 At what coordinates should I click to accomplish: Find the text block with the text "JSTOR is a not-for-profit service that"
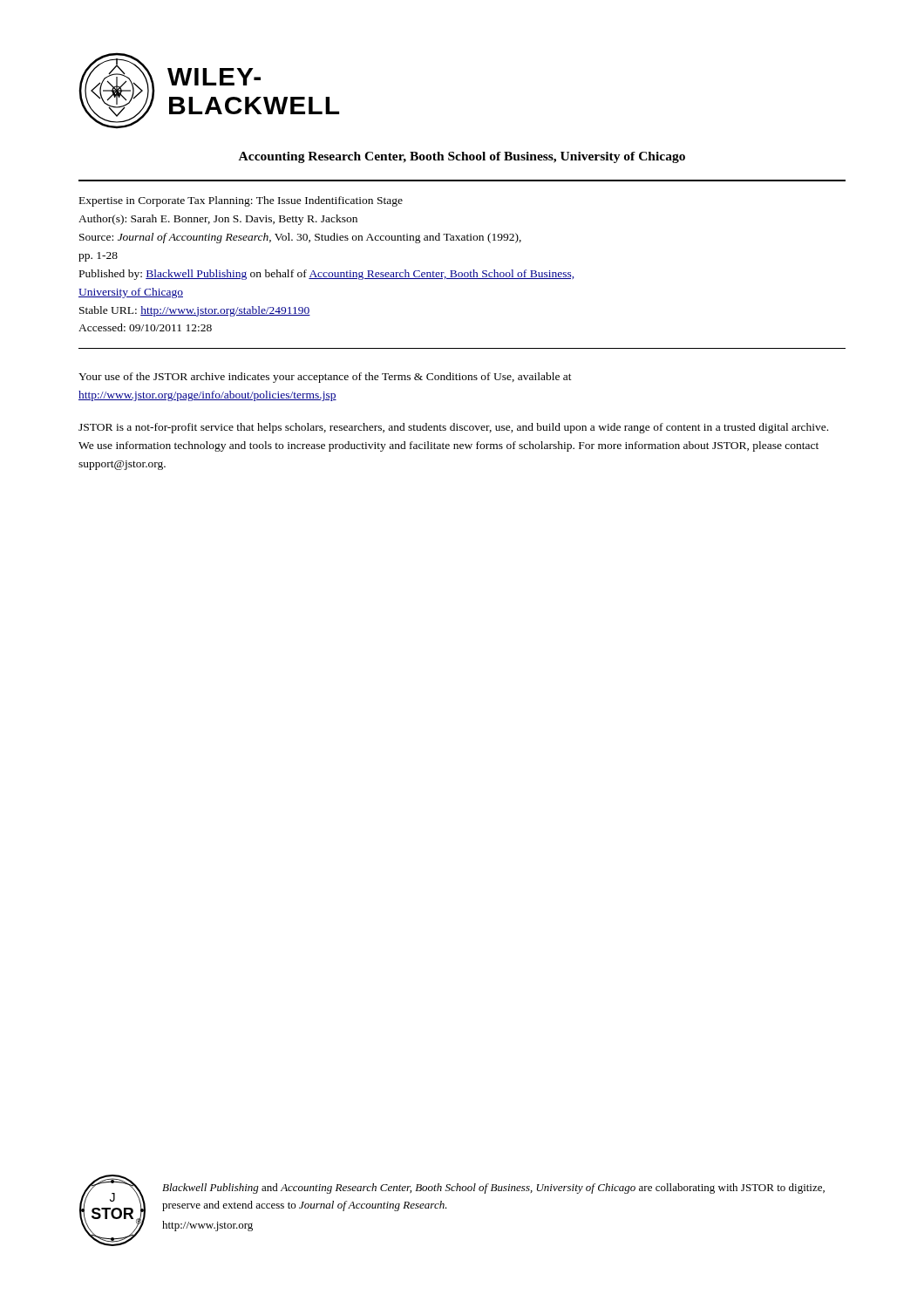point(454,445)
